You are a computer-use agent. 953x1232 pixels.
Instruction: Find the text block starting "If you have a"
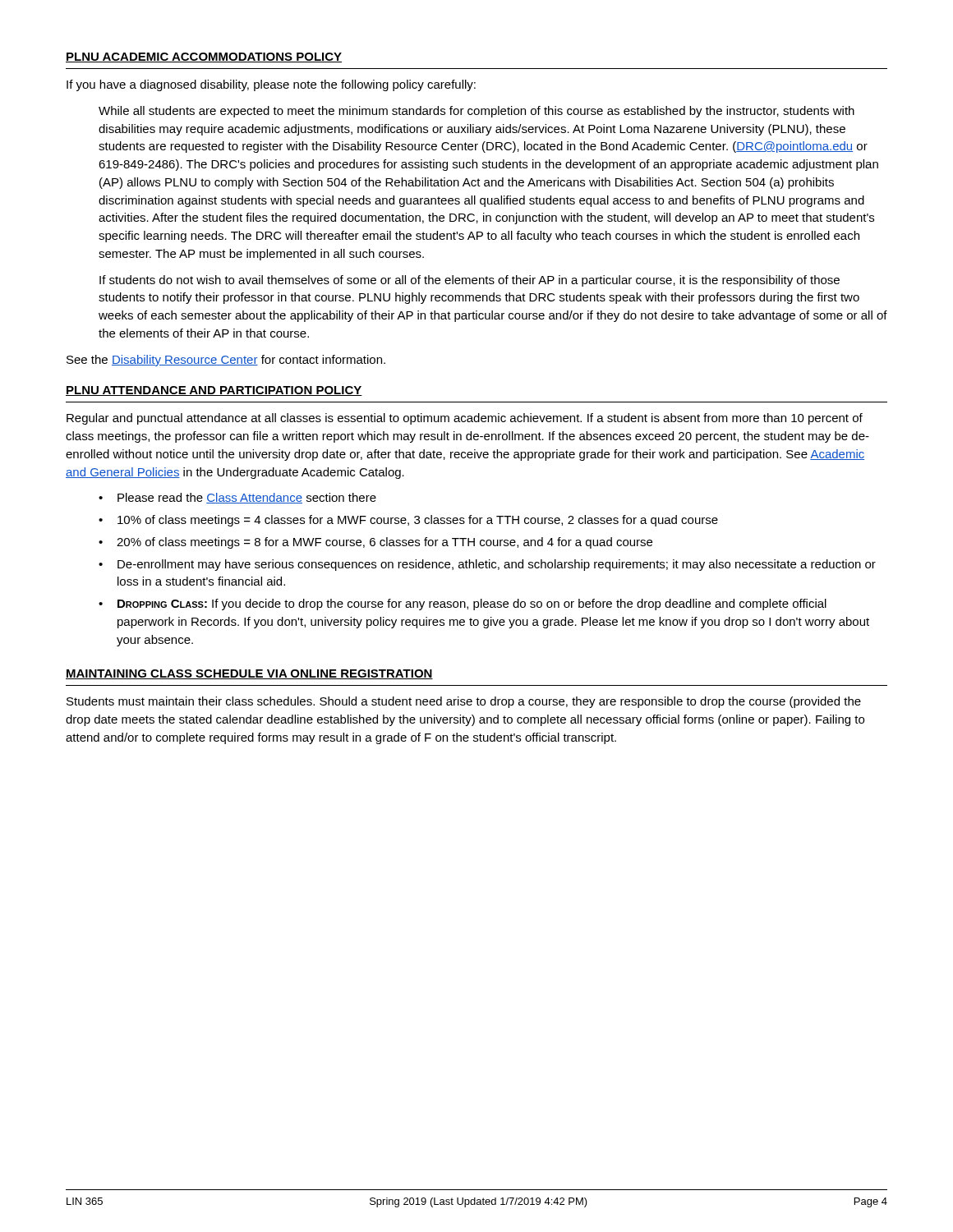click(x=271, y=84)
